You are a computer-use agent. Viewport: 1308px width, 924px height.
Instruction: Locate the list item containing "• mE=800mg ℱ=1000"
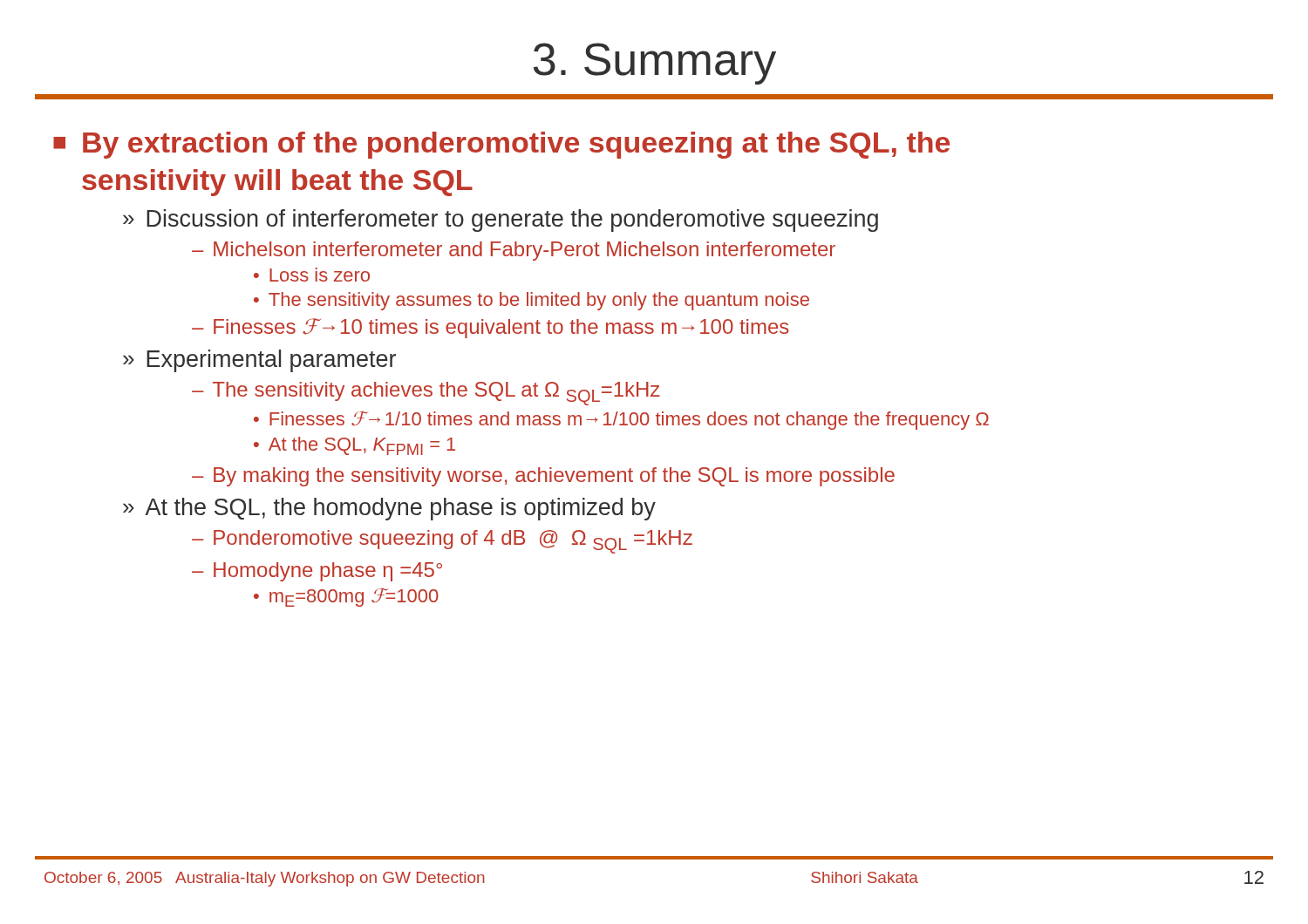click(x=346, y=598)
